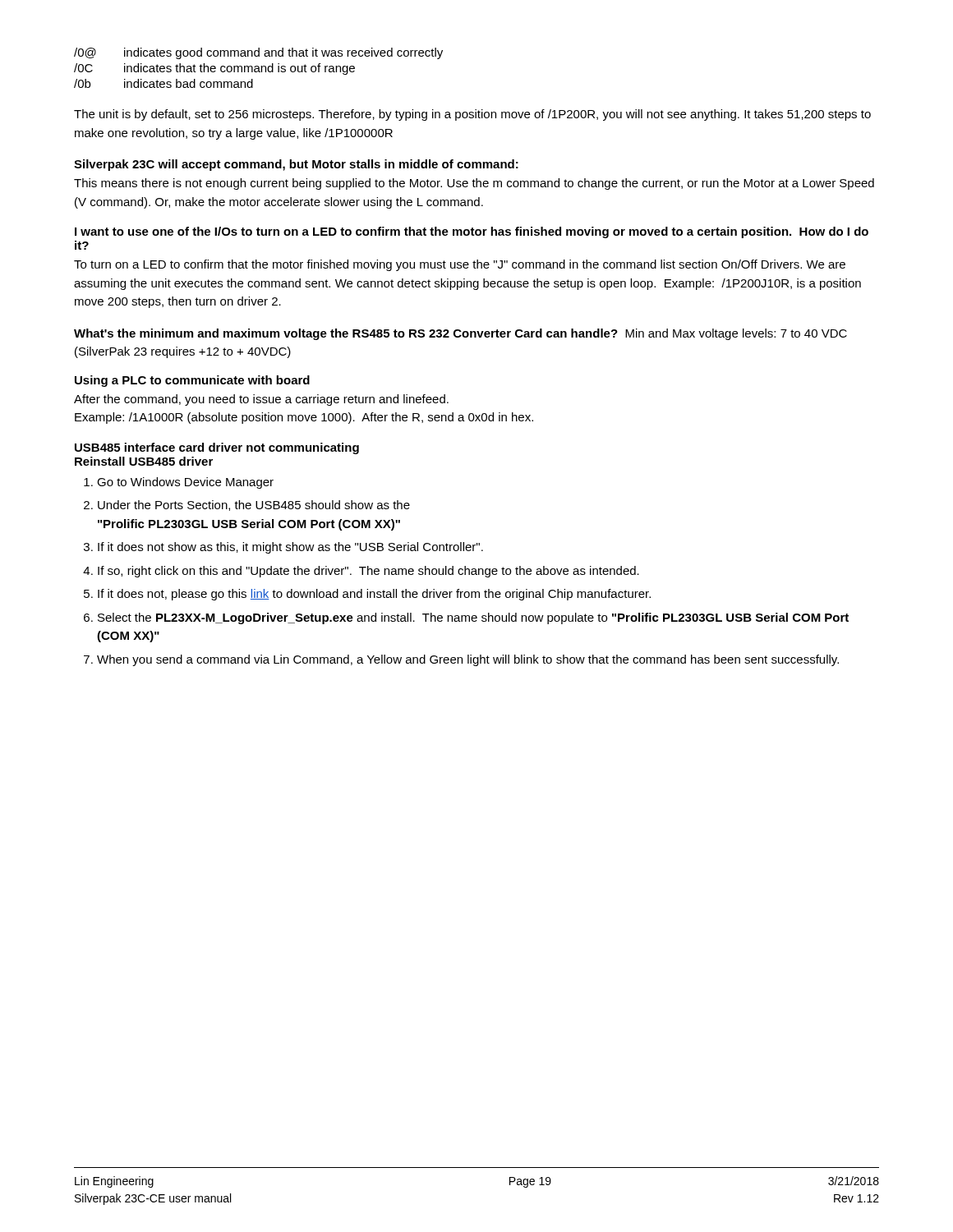Select the text block starting "This means there is not enough current"
This screenshot has height=1232, width=953.
(474, 192)
